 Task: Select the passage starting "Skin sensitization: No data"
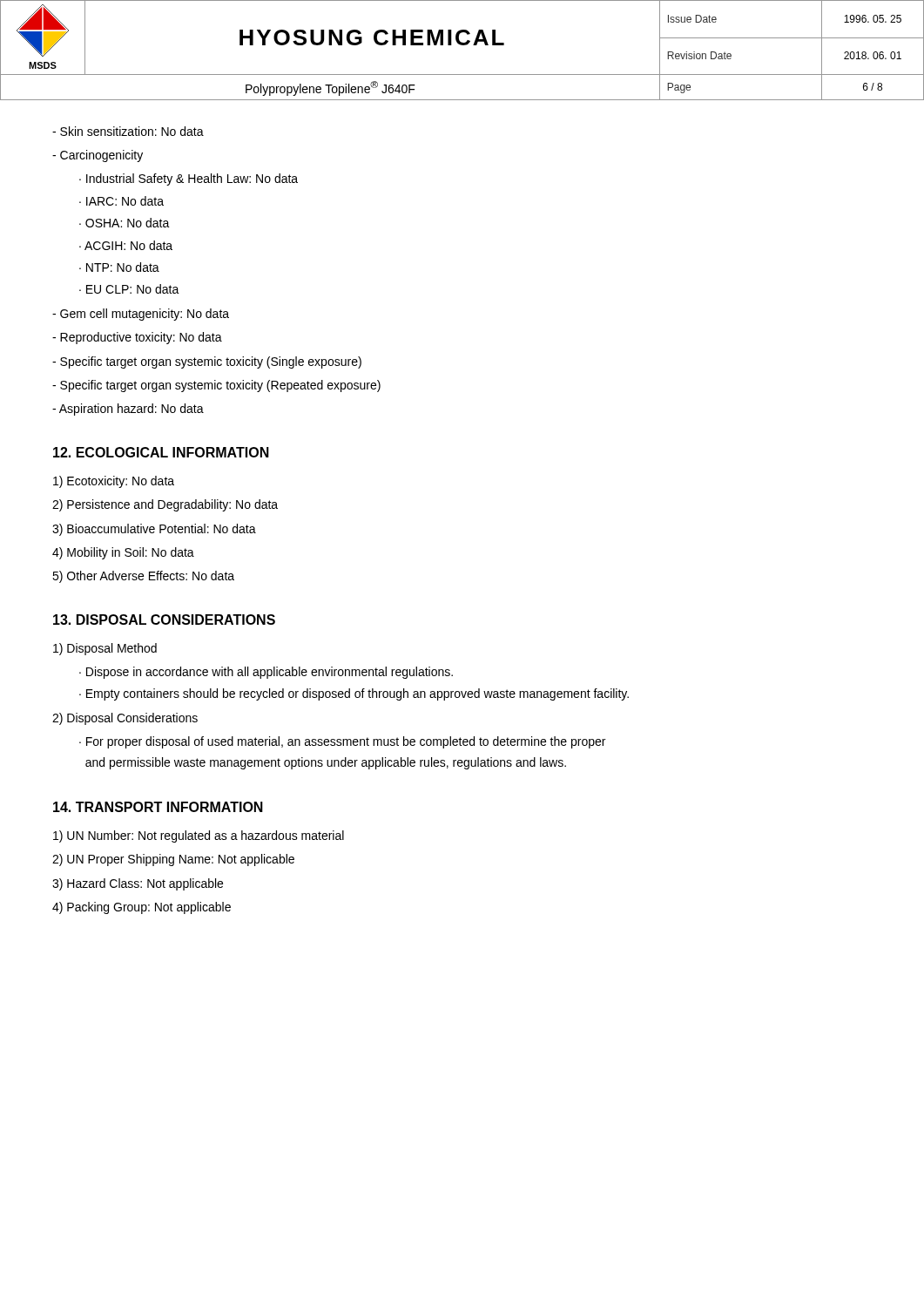pos(128,131)
